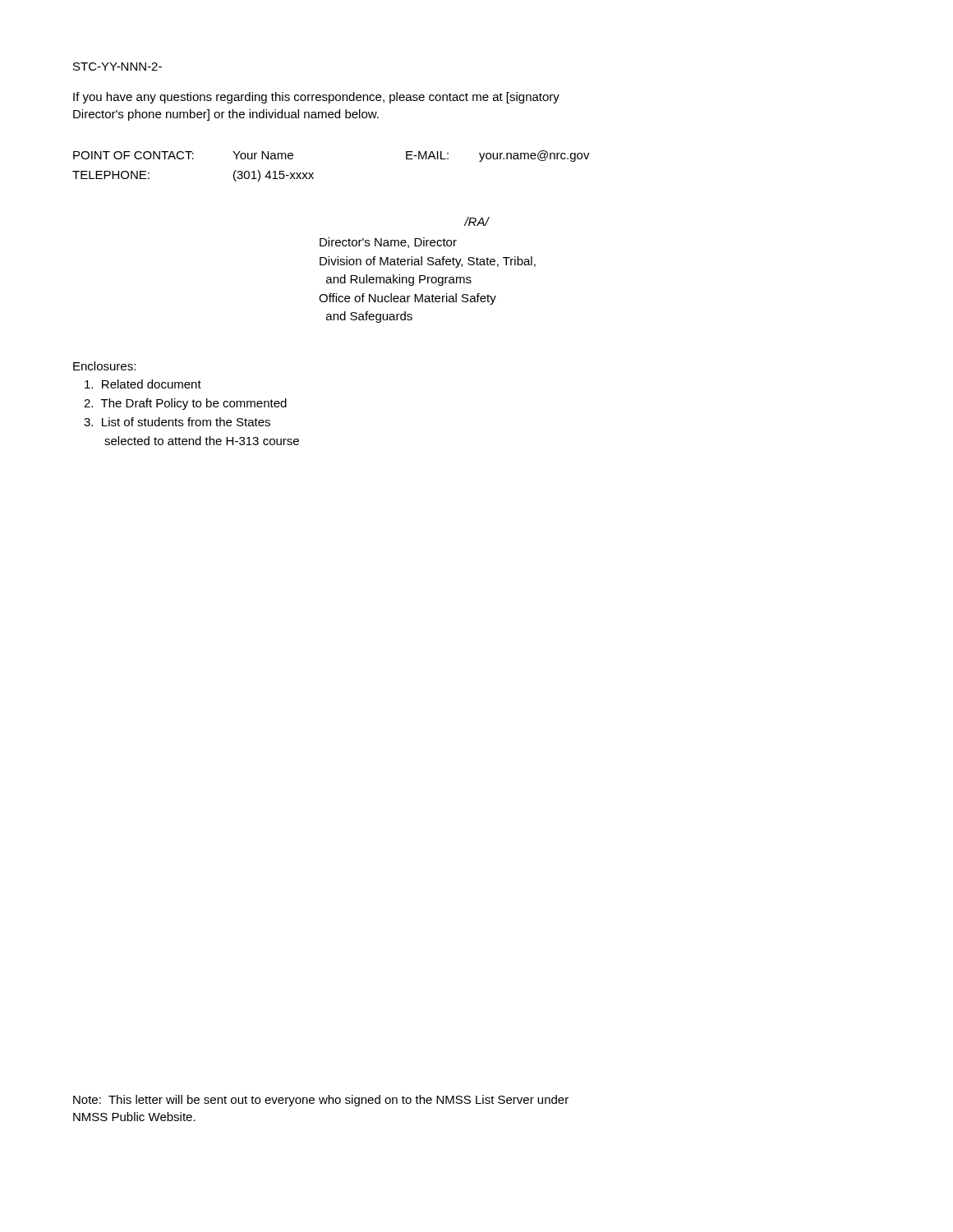This screenshot has width=953, height=1232.
Task: Navigate to the passage starting "2. The Draft Policy to be commented"
Action: [x=185, y=403]
